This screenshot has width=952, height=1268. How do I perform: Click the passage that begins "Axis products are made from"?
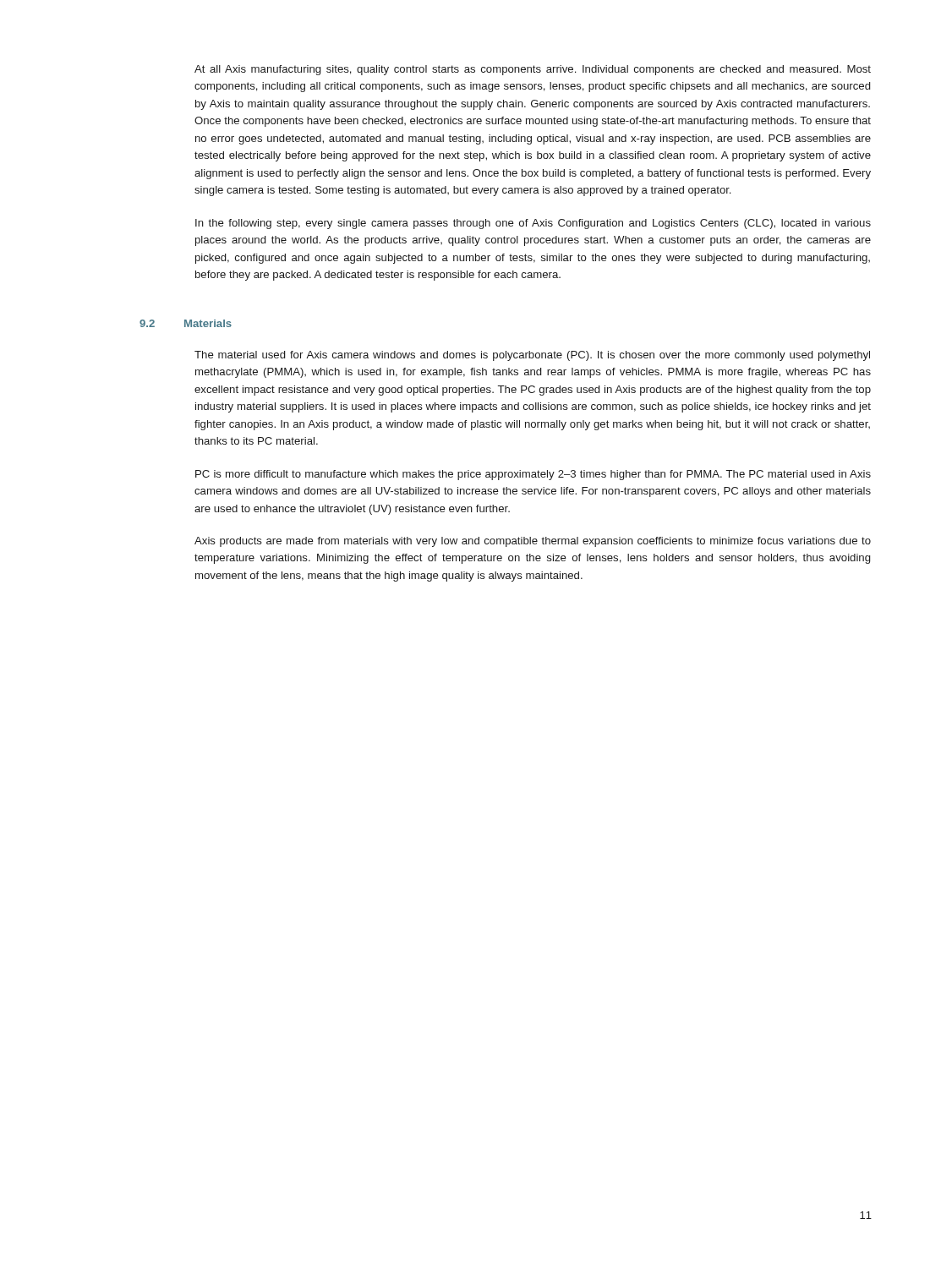click(x=533, y=558)
